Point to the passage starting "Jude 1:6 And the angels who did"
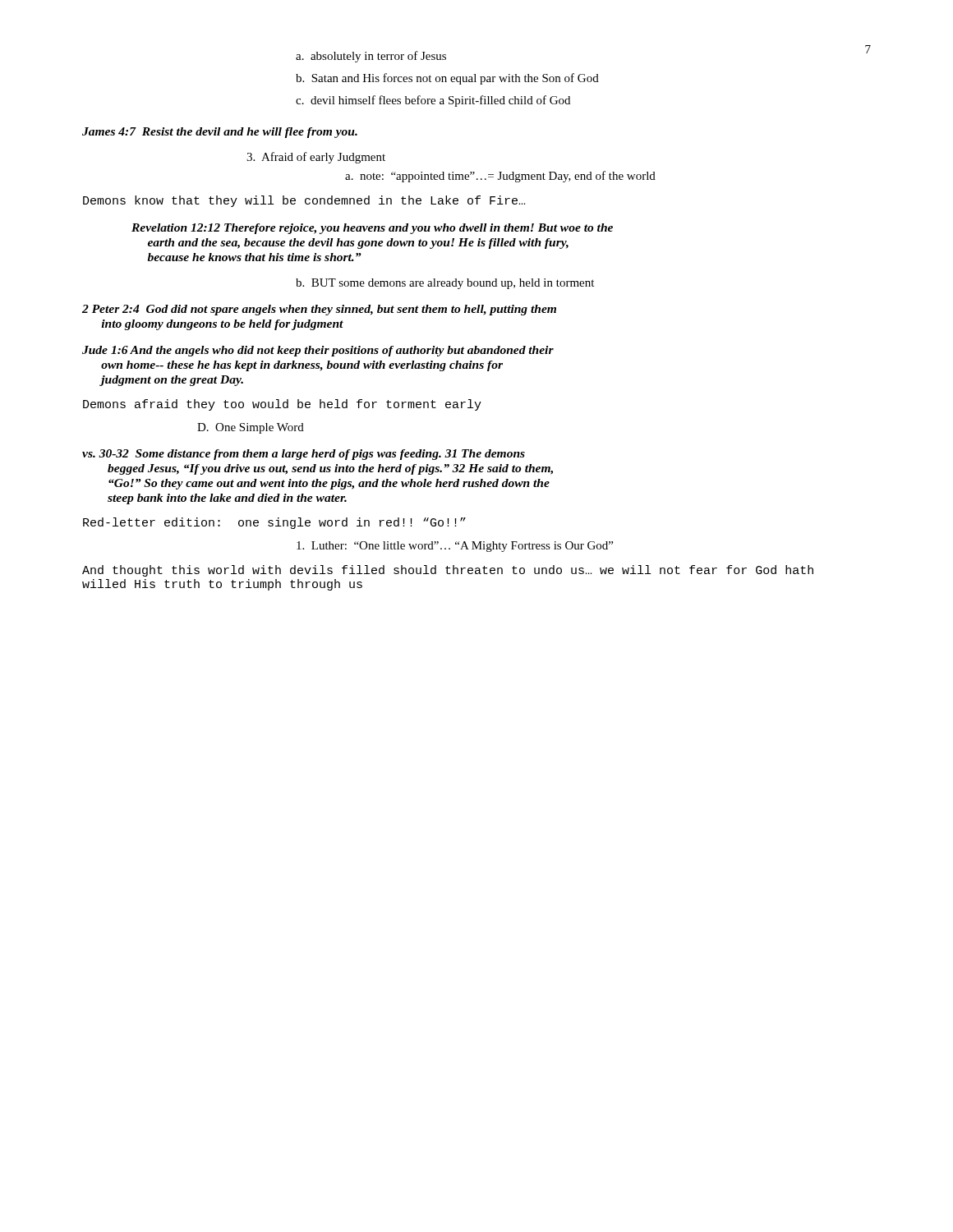This screenshot has width=953, height=1232. tap(318, 364)
